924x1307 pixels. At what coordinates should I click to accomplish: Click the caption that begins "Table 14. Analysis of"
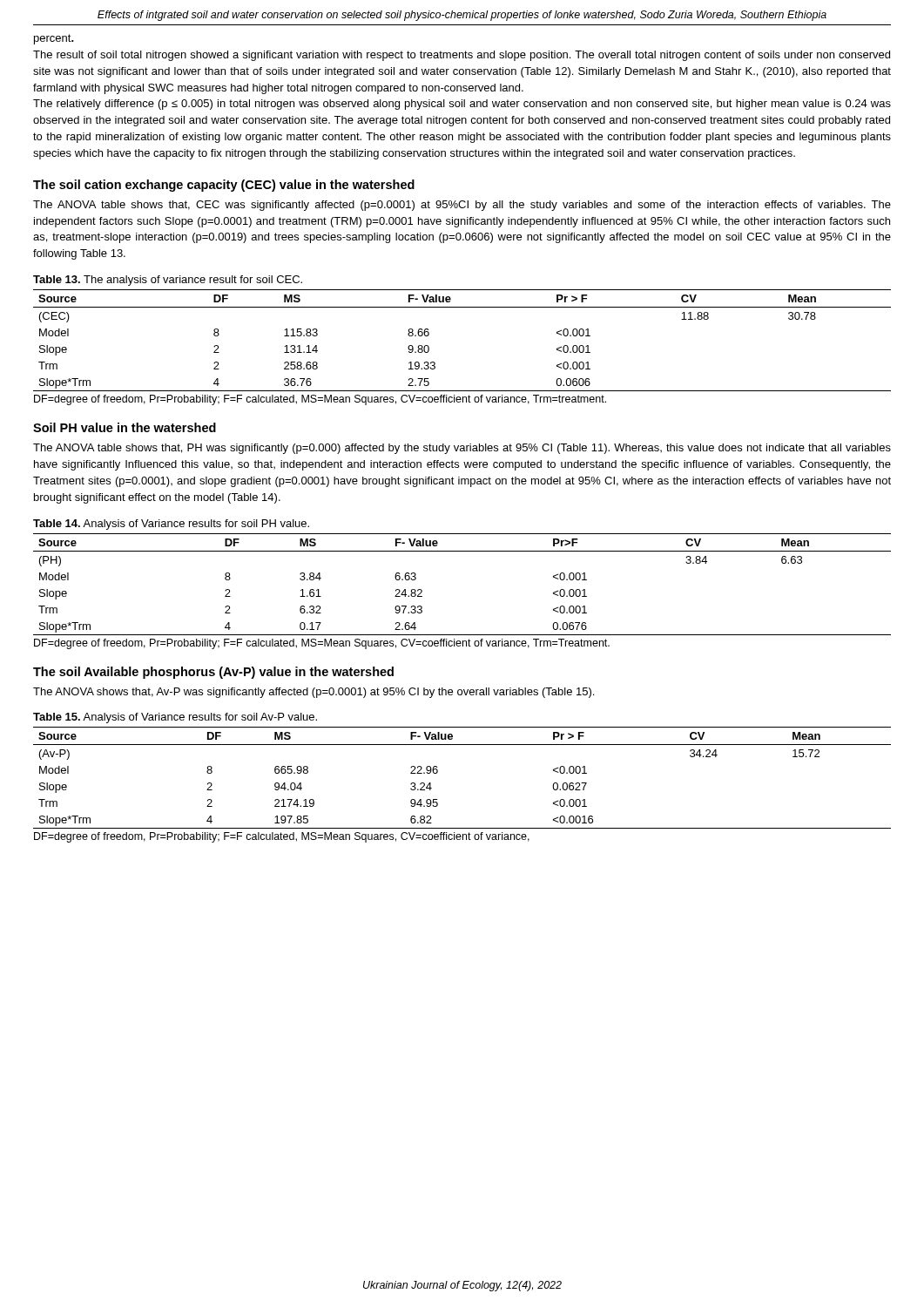[172, 523]
